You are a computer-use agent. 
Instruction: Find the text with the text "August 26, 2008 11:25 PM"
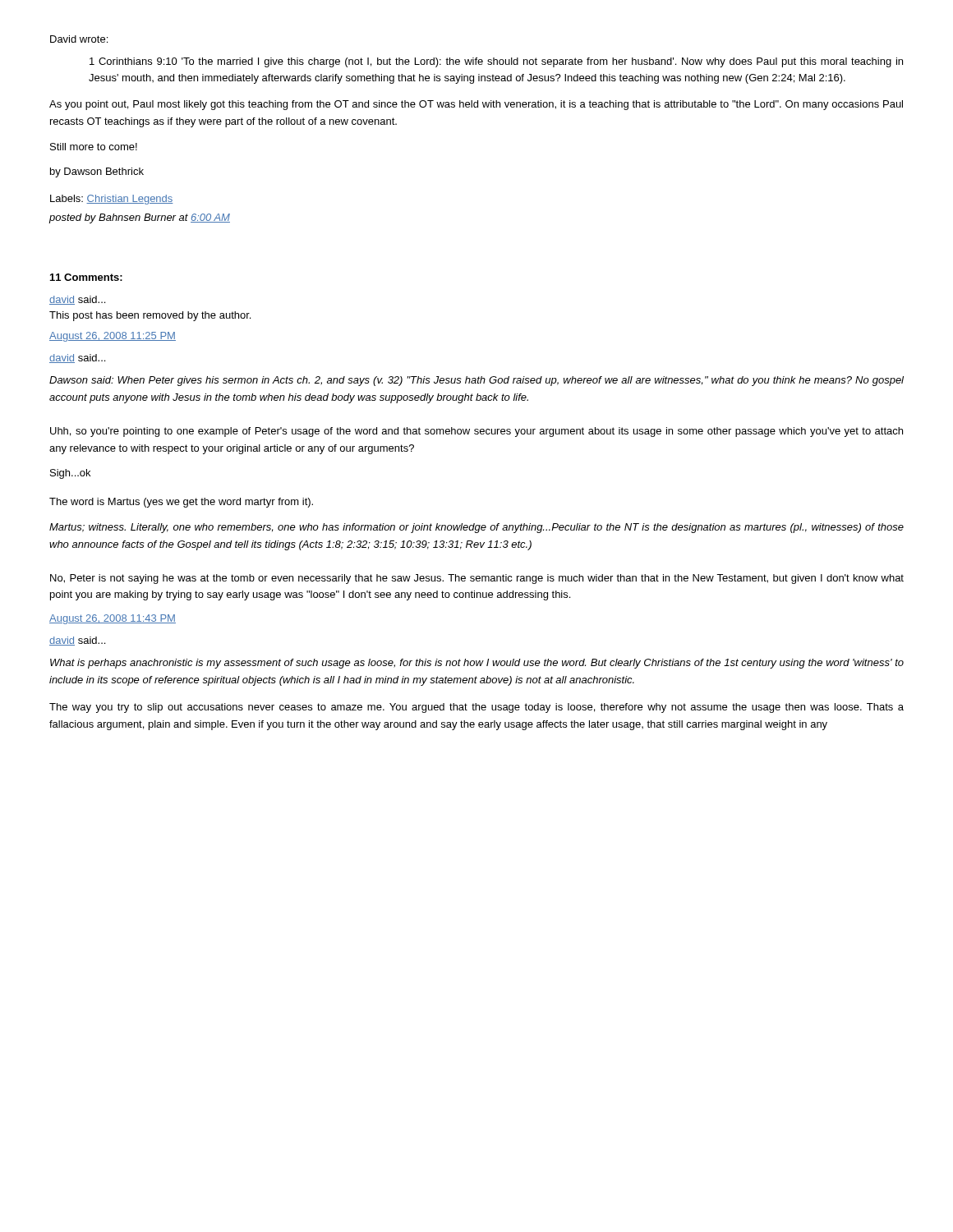(113, 336)
